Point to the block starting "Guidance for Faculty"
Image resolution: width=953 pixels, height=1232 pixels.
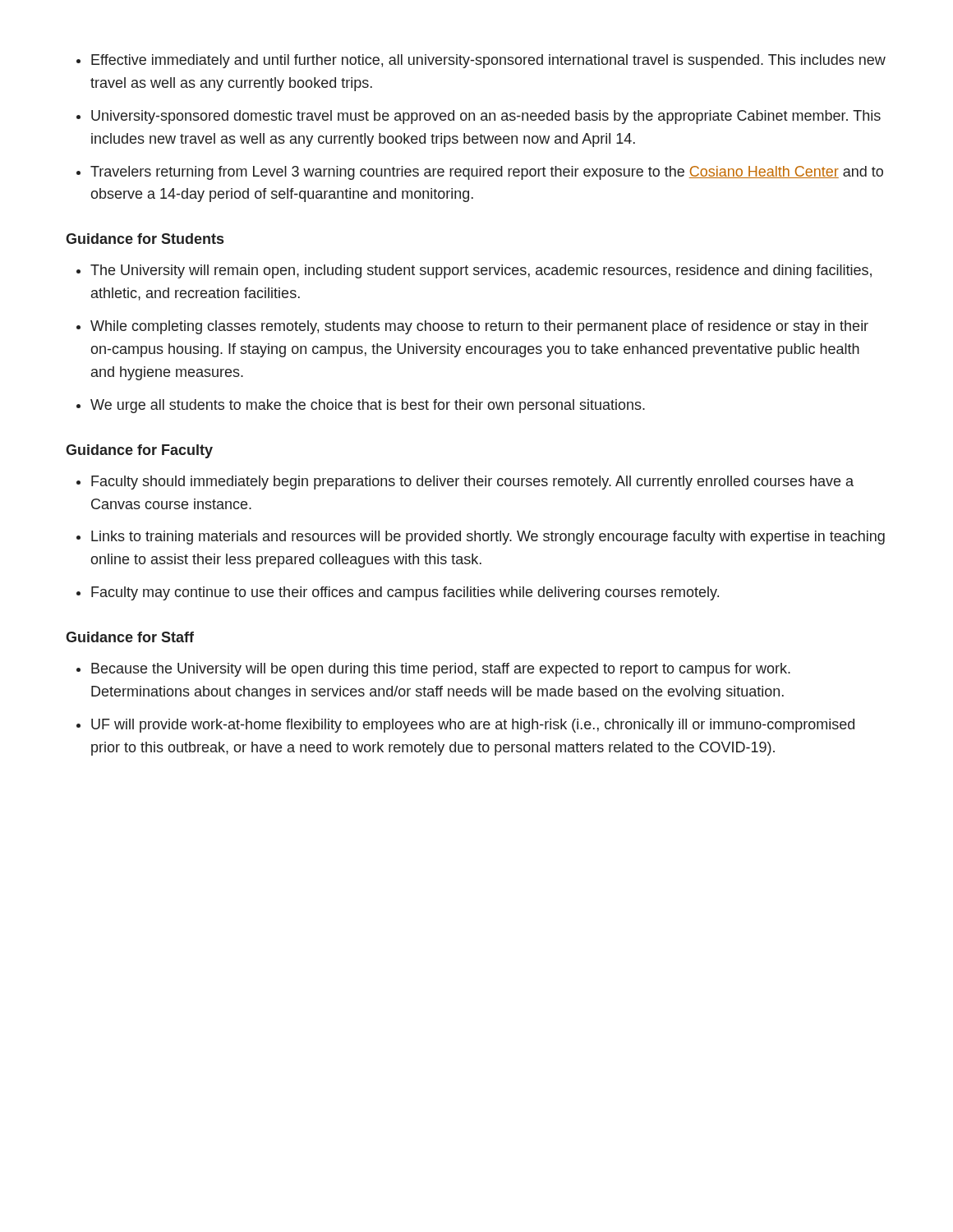click(x=139, y=450)
